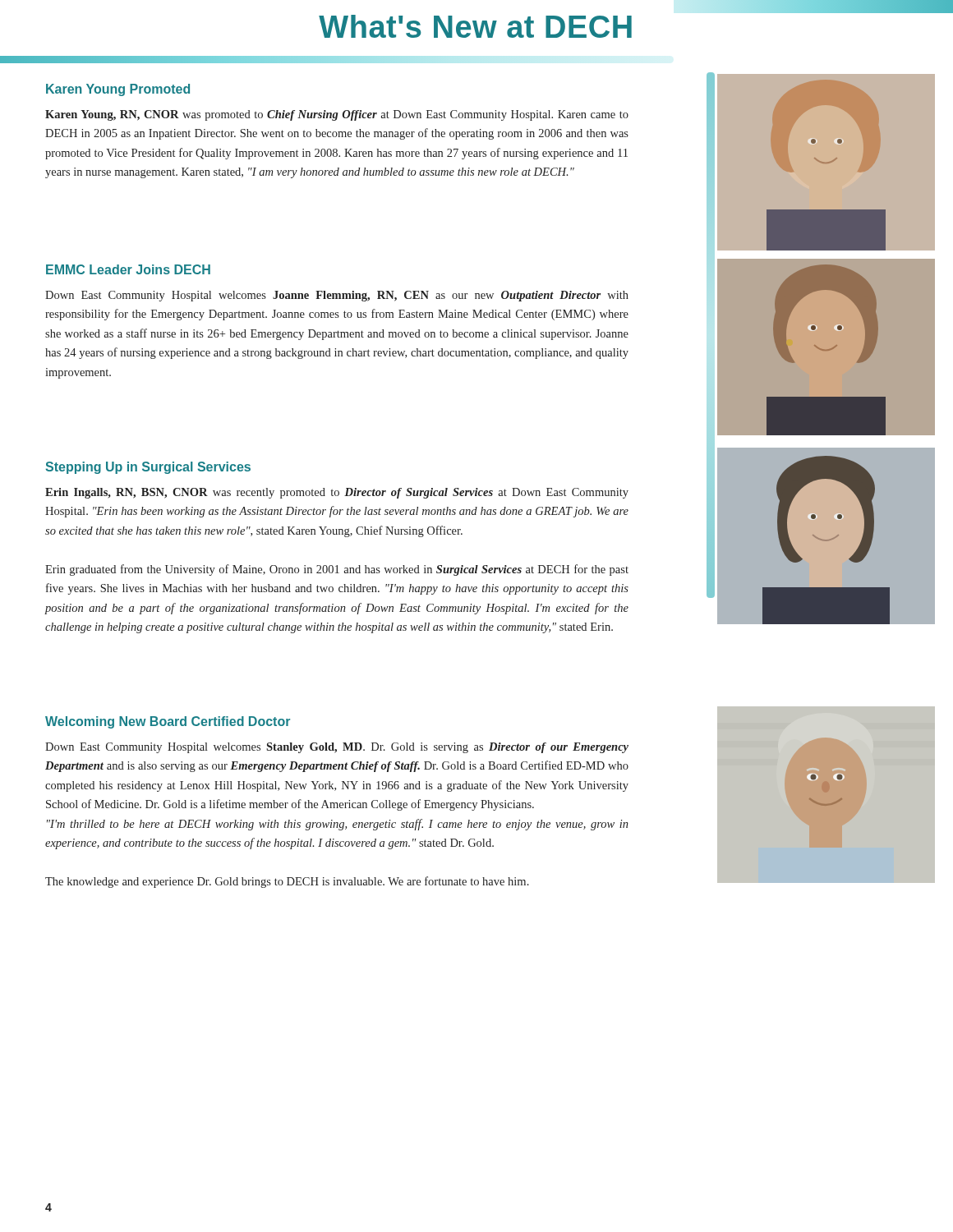
Task: Click on the title that says "What's New at DECH"
Action: click(476, 27)
